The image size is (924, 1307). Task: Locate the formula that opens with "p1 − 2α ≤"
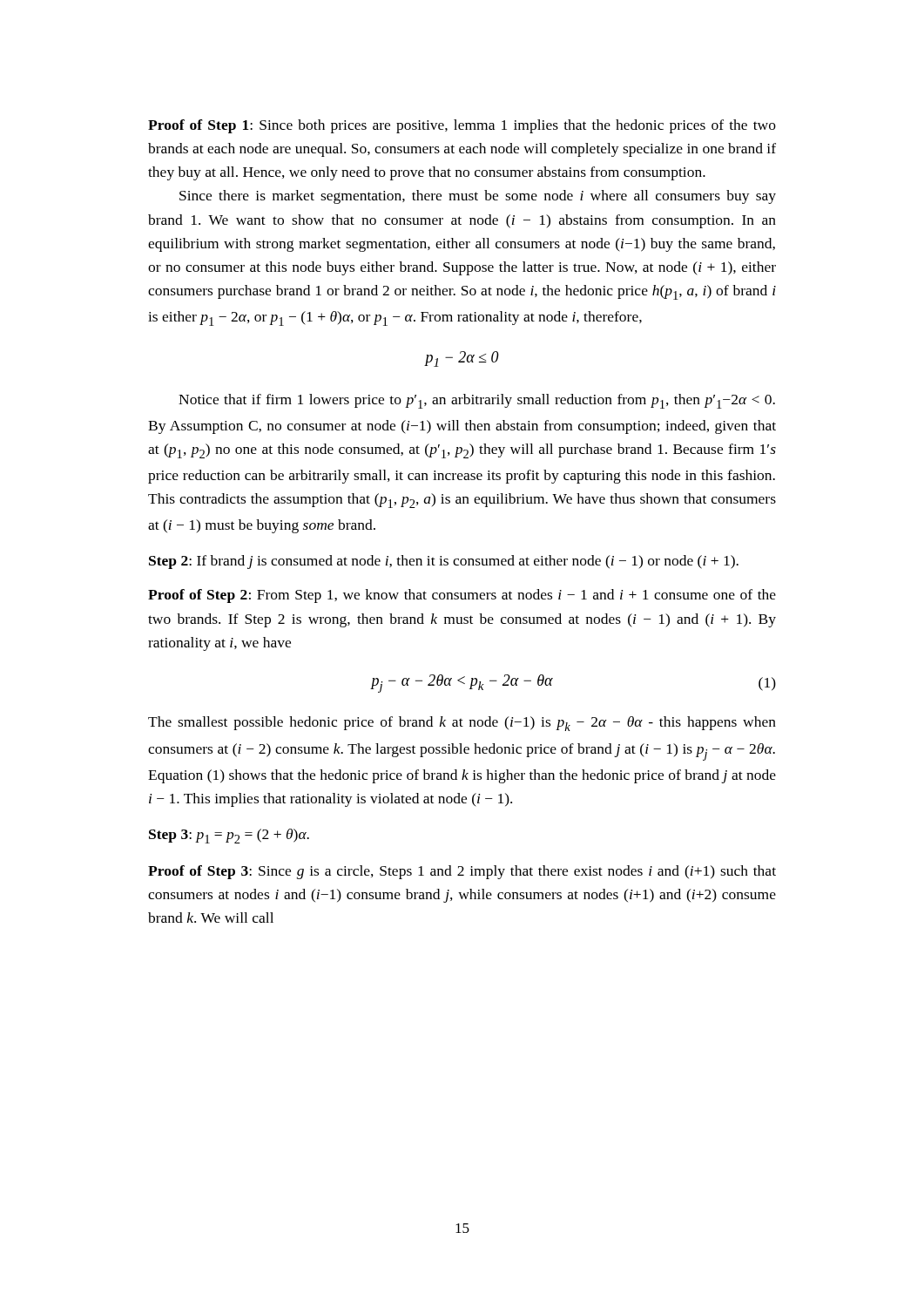pos(462,359)
